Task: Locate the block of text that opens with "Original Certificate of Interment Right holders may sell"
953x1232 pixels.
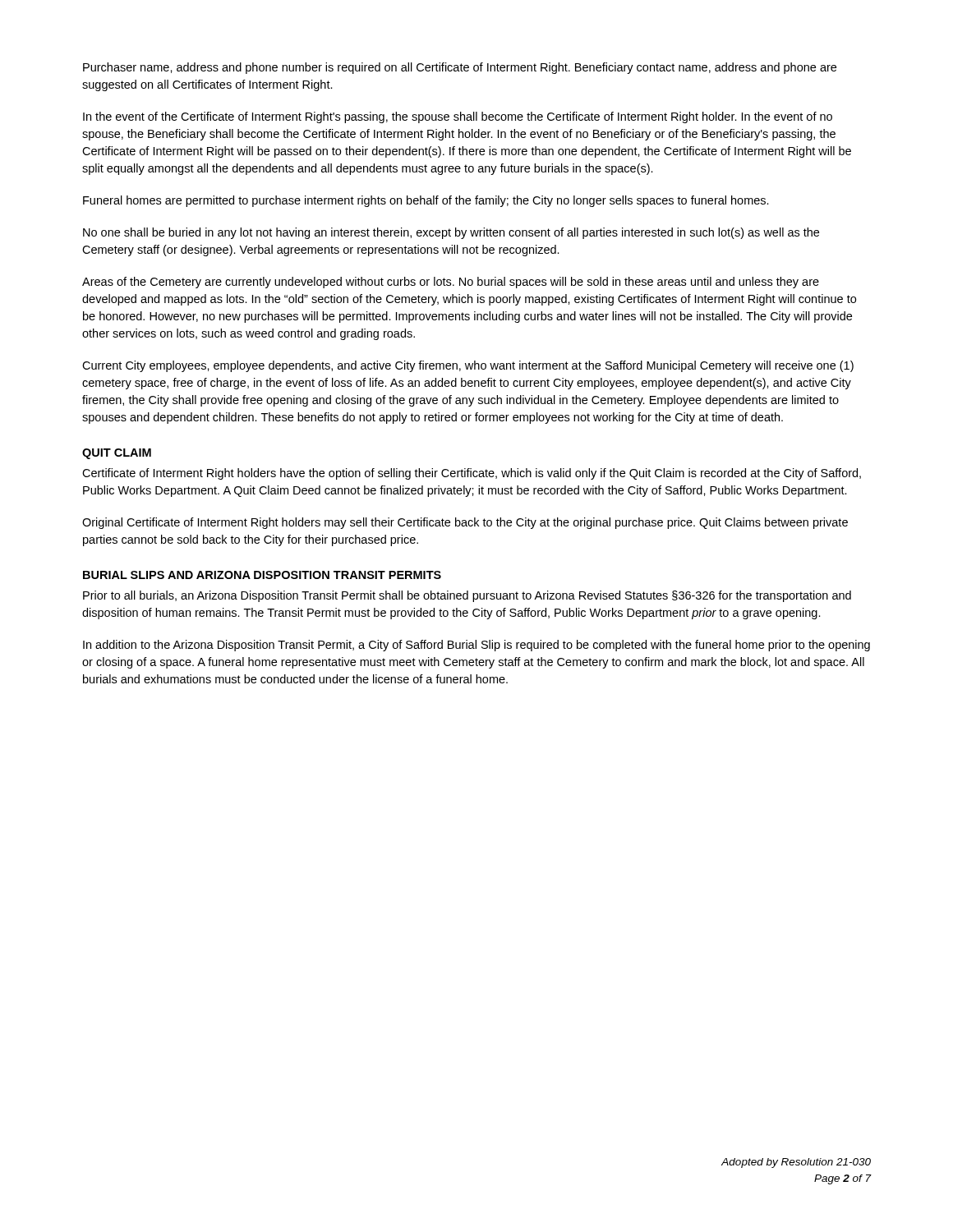Action: tap(465, 531)
